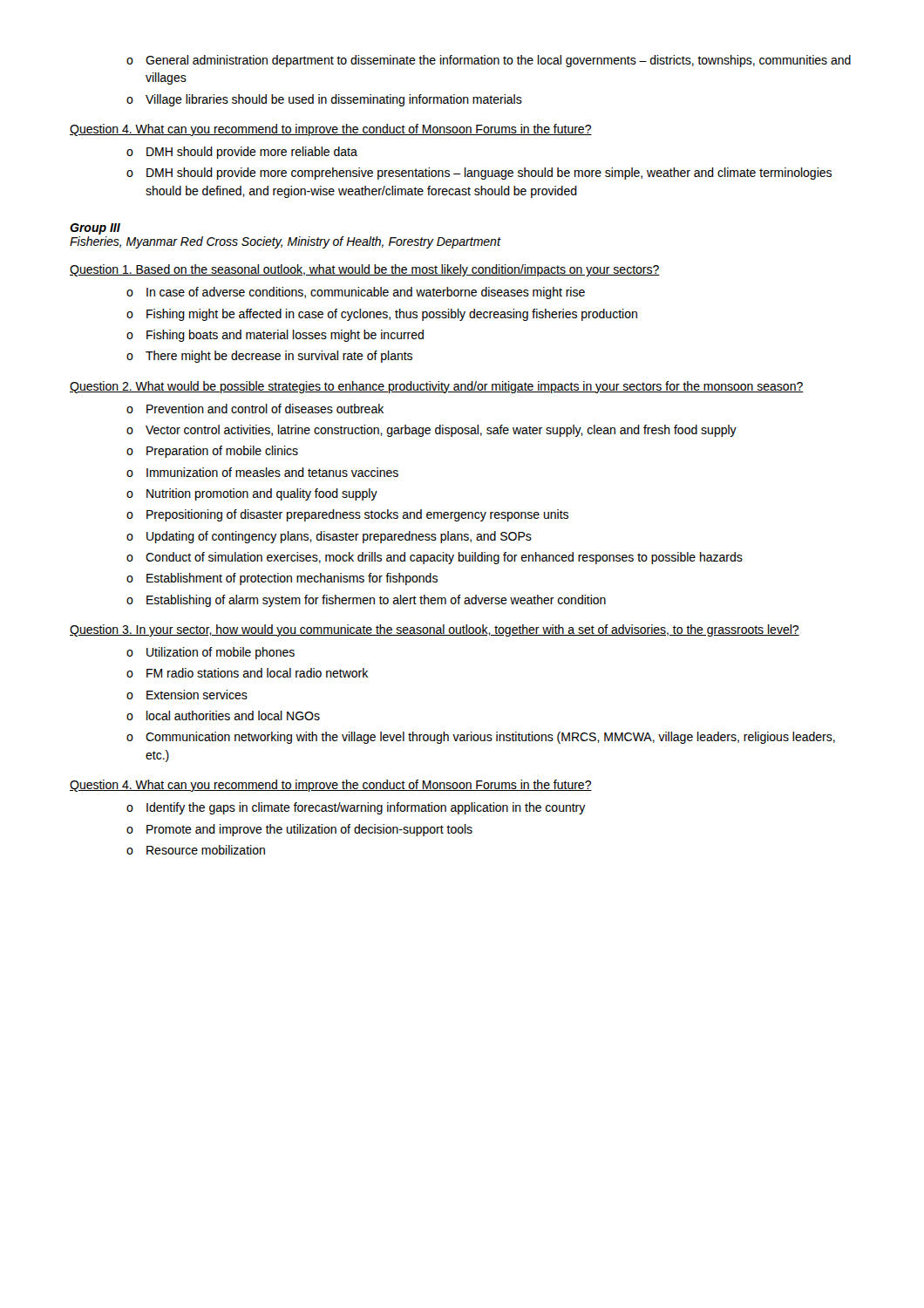
Task: Find the list item containing "o Preparation of mobile"
Action: [212, 452]
